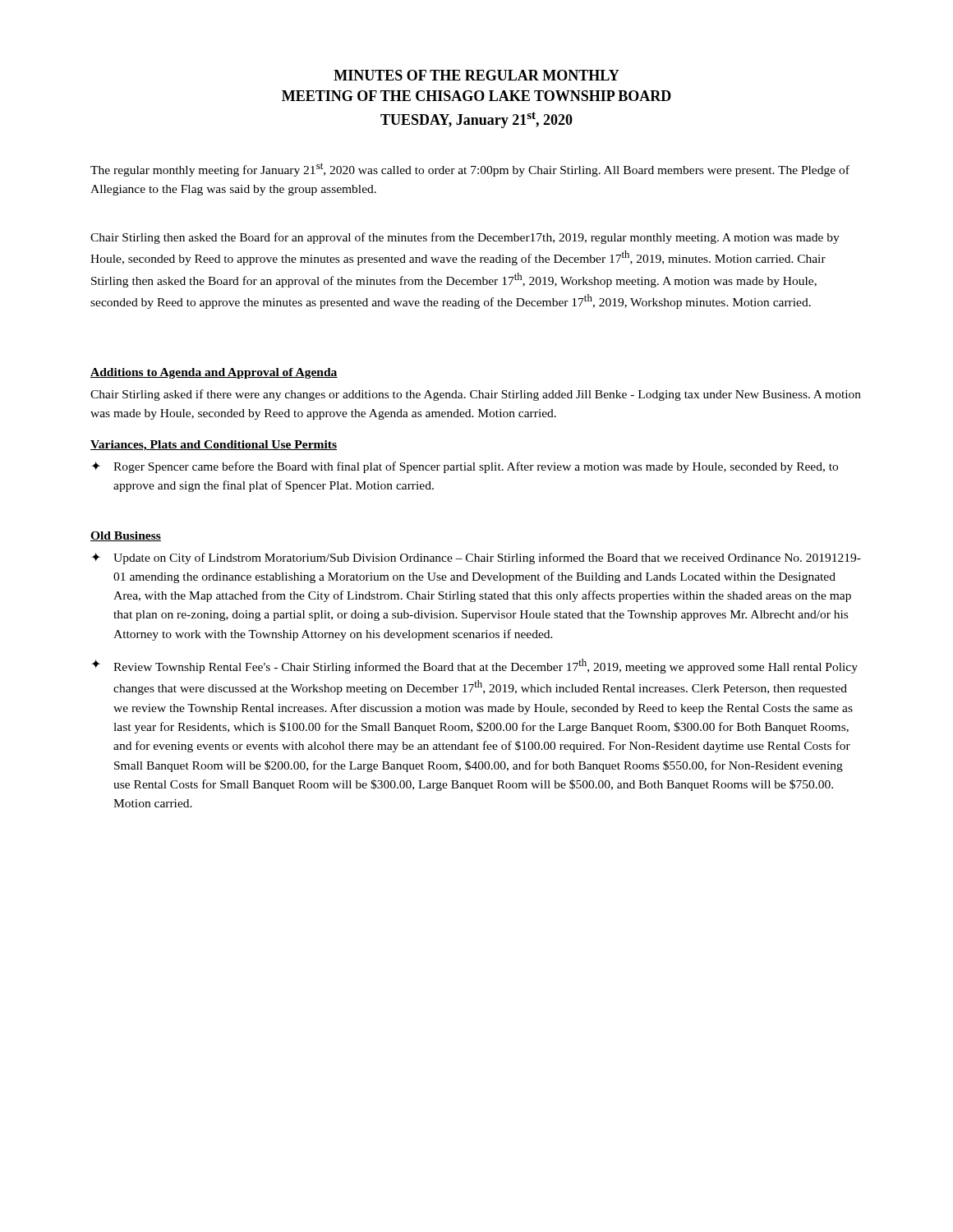Locate the text "Old Business"
The height and width of the screenshot is (1232, 953).
(x=126, y=535)
